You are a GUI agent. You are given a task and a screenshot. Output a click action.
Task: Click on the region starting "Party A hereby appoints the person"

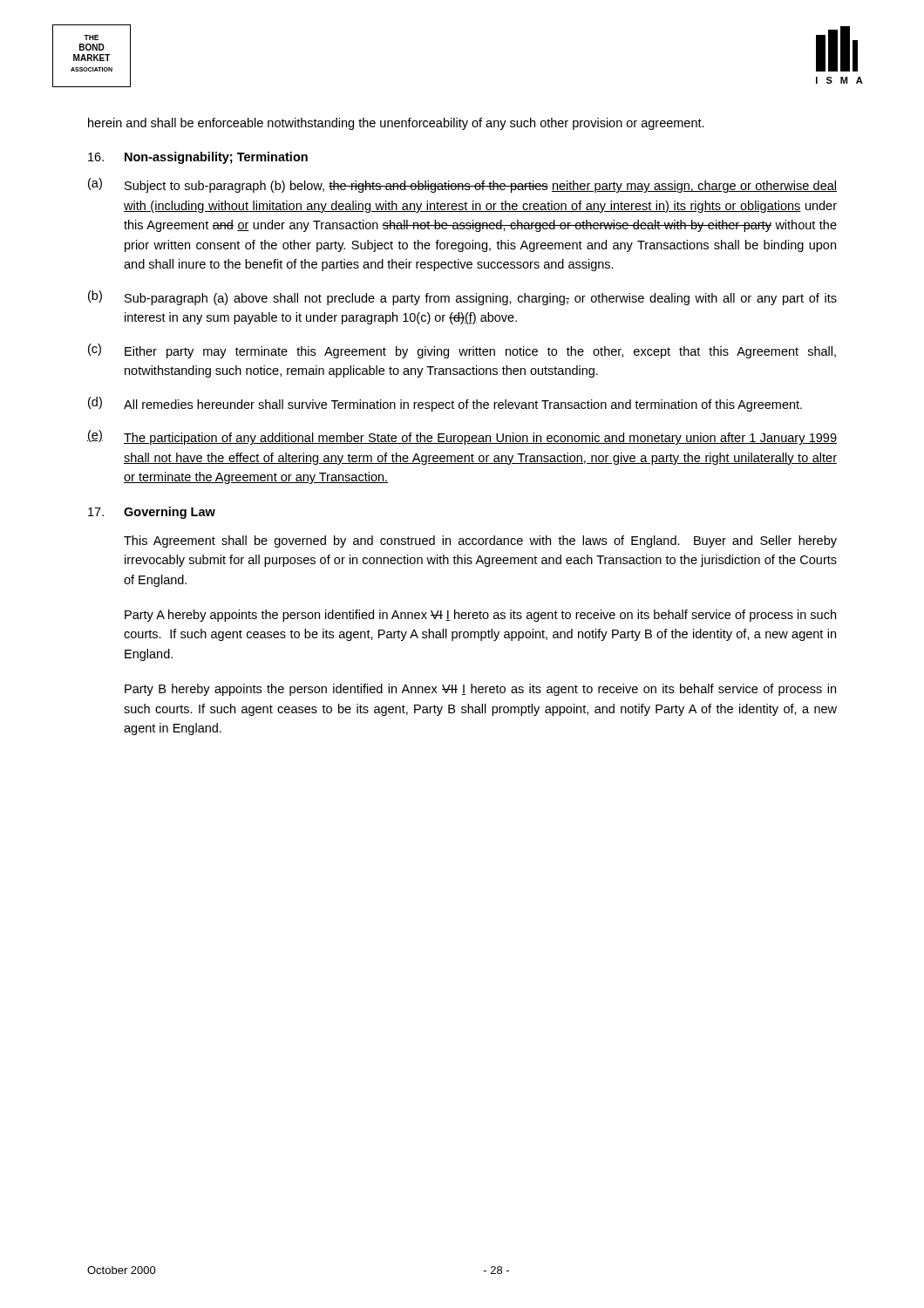[480, 634]
